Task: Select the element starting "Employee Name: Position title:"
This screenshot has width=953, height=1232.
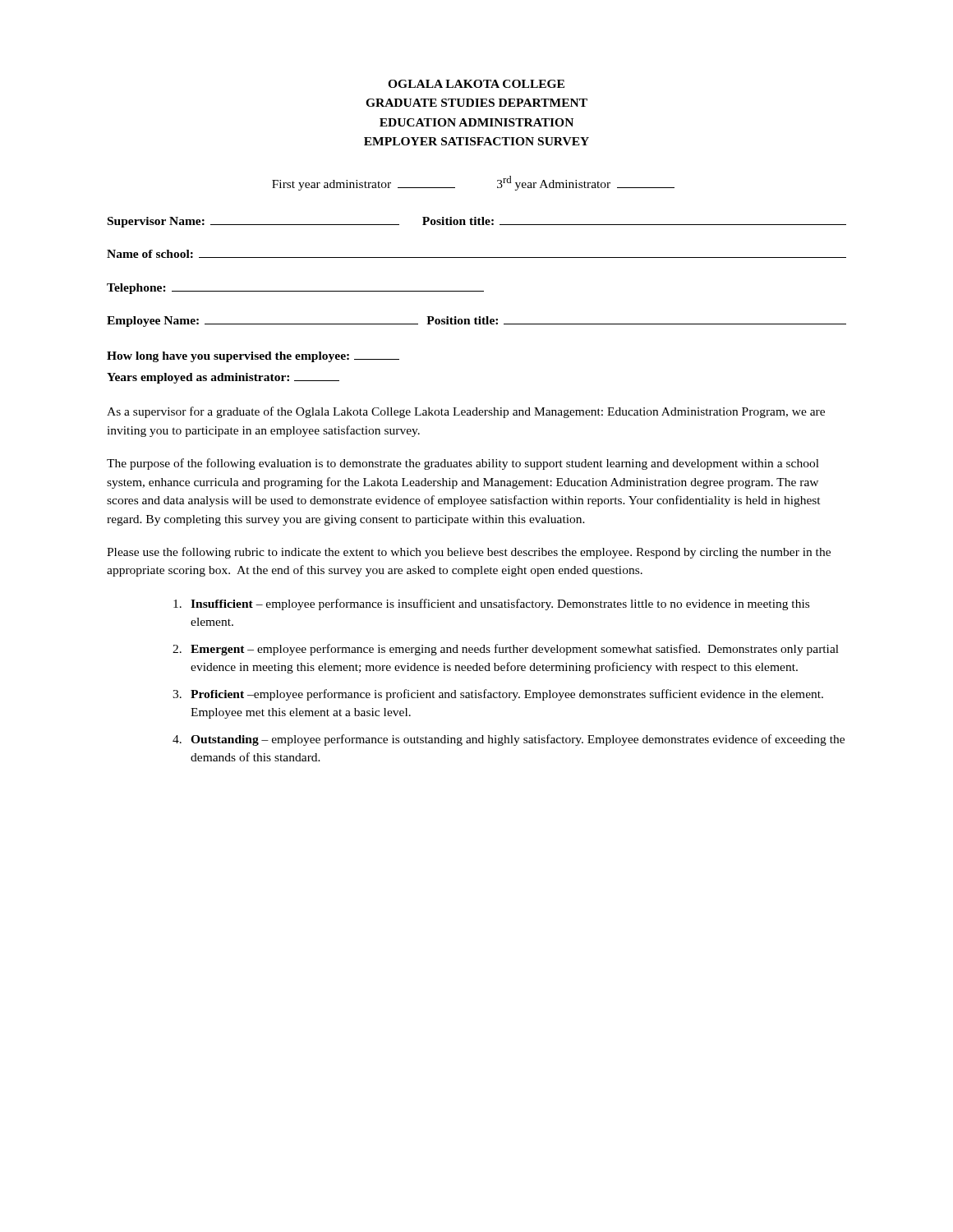Action: [476, 319]
